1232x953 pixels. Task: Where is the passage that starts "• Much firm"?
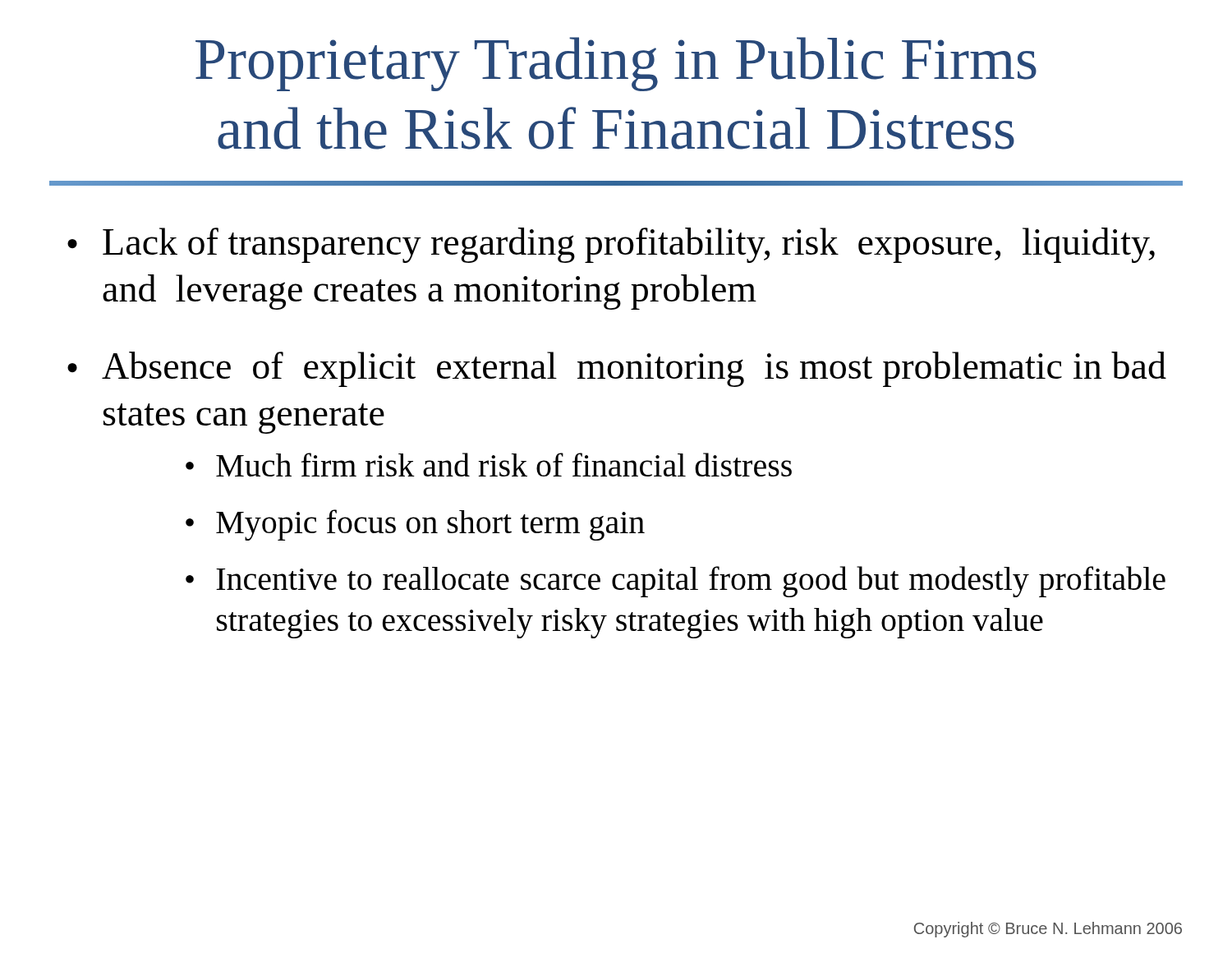point(675,466)
